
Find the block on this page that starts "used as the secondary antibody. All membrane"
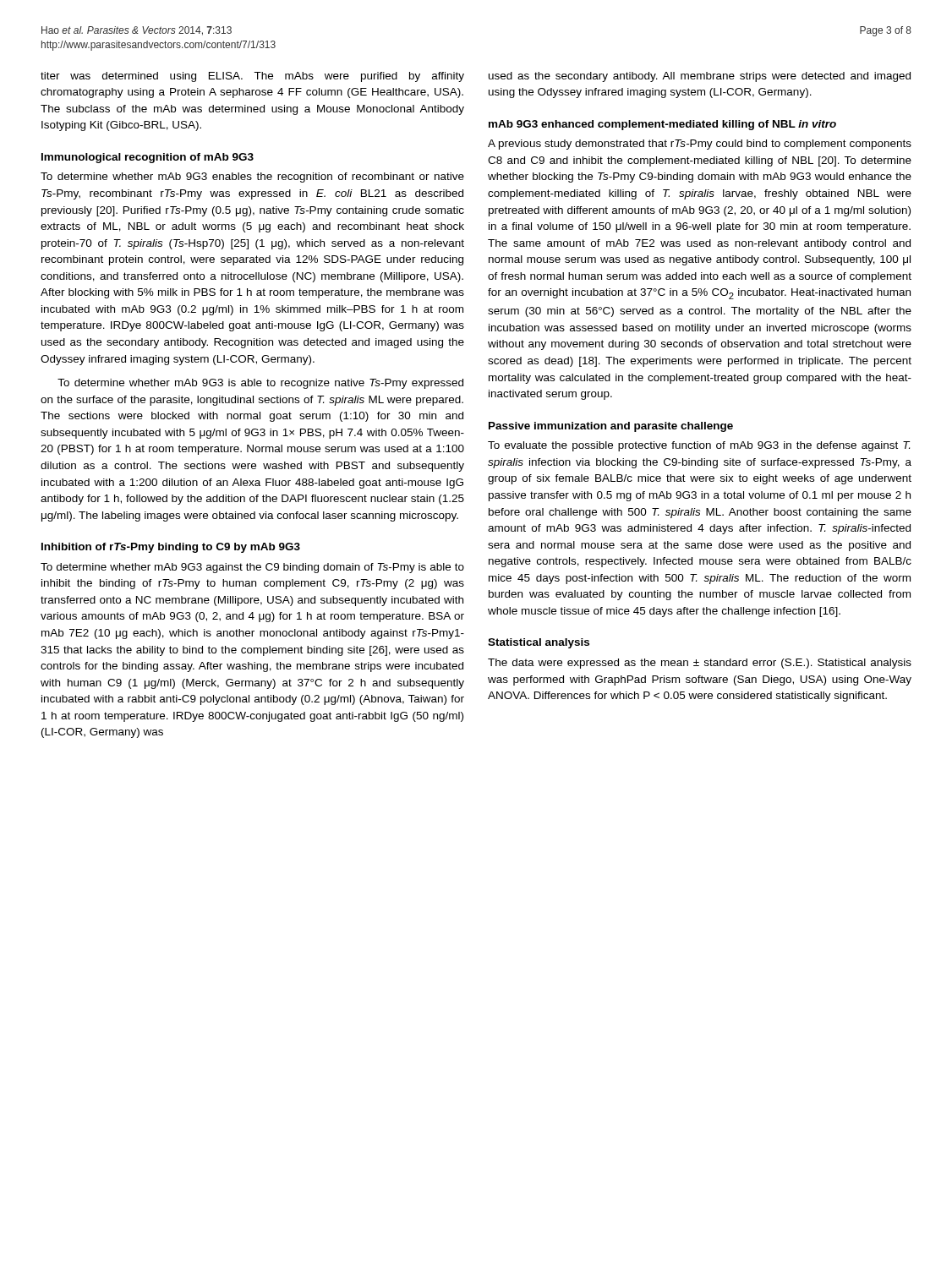tap(700, 84)
